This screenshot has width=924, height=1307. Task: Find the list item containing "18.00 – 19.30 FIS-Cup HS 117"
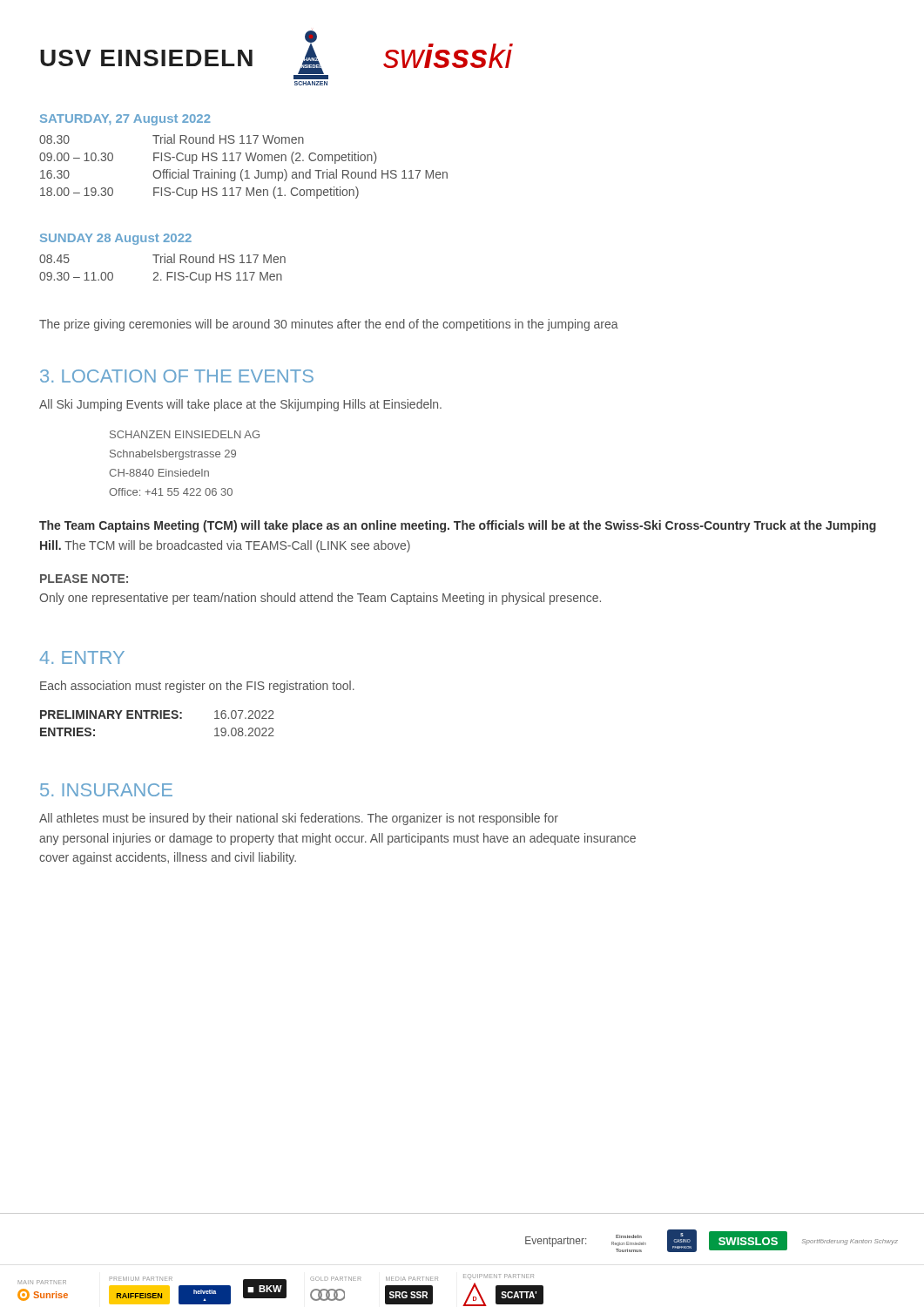click(199, 192)
